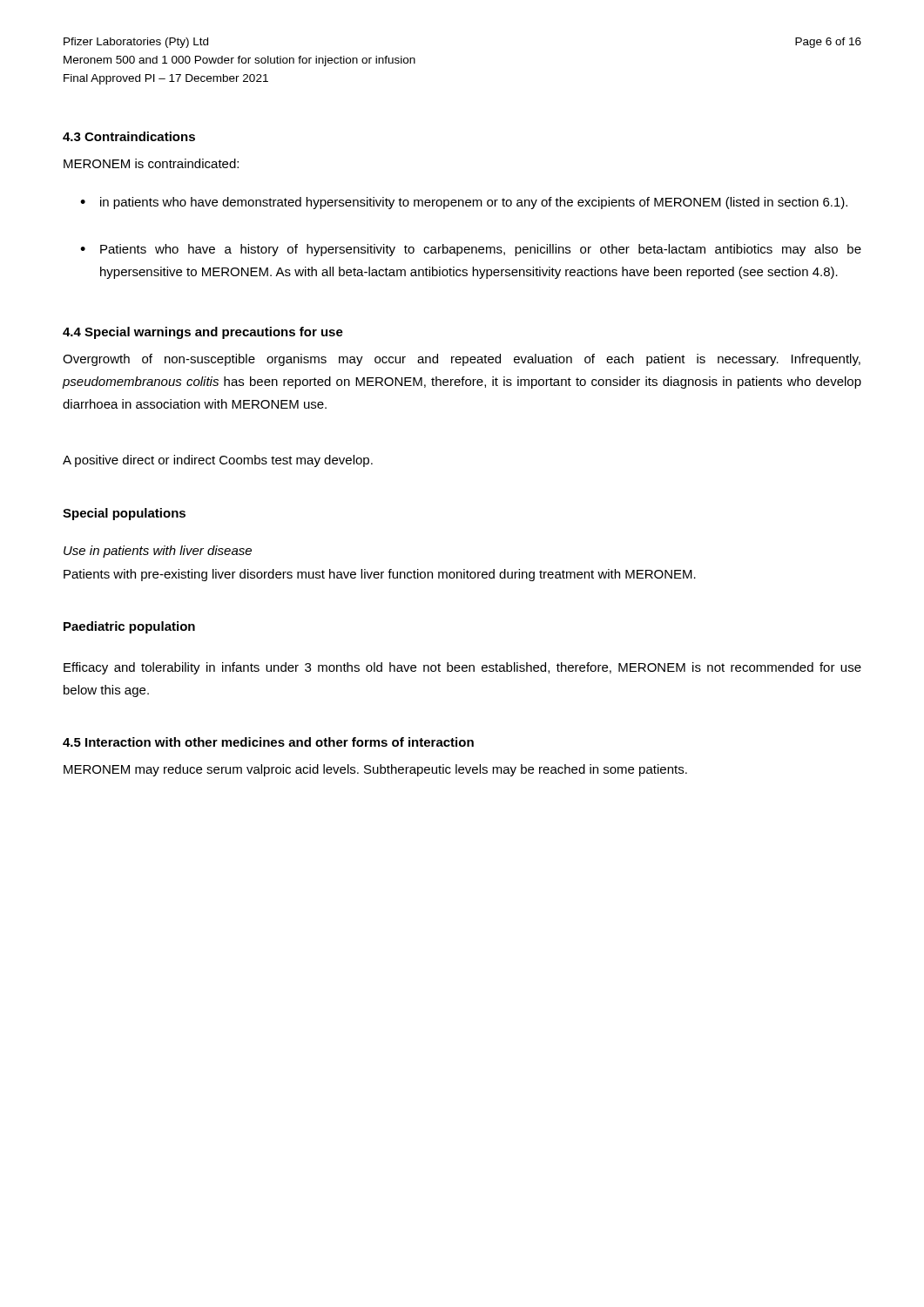Locate the block of text that opens with "Efficacy and tolerability in infants"
The width and height of the screenshot is (924, 1307).
tap(462, 678)
